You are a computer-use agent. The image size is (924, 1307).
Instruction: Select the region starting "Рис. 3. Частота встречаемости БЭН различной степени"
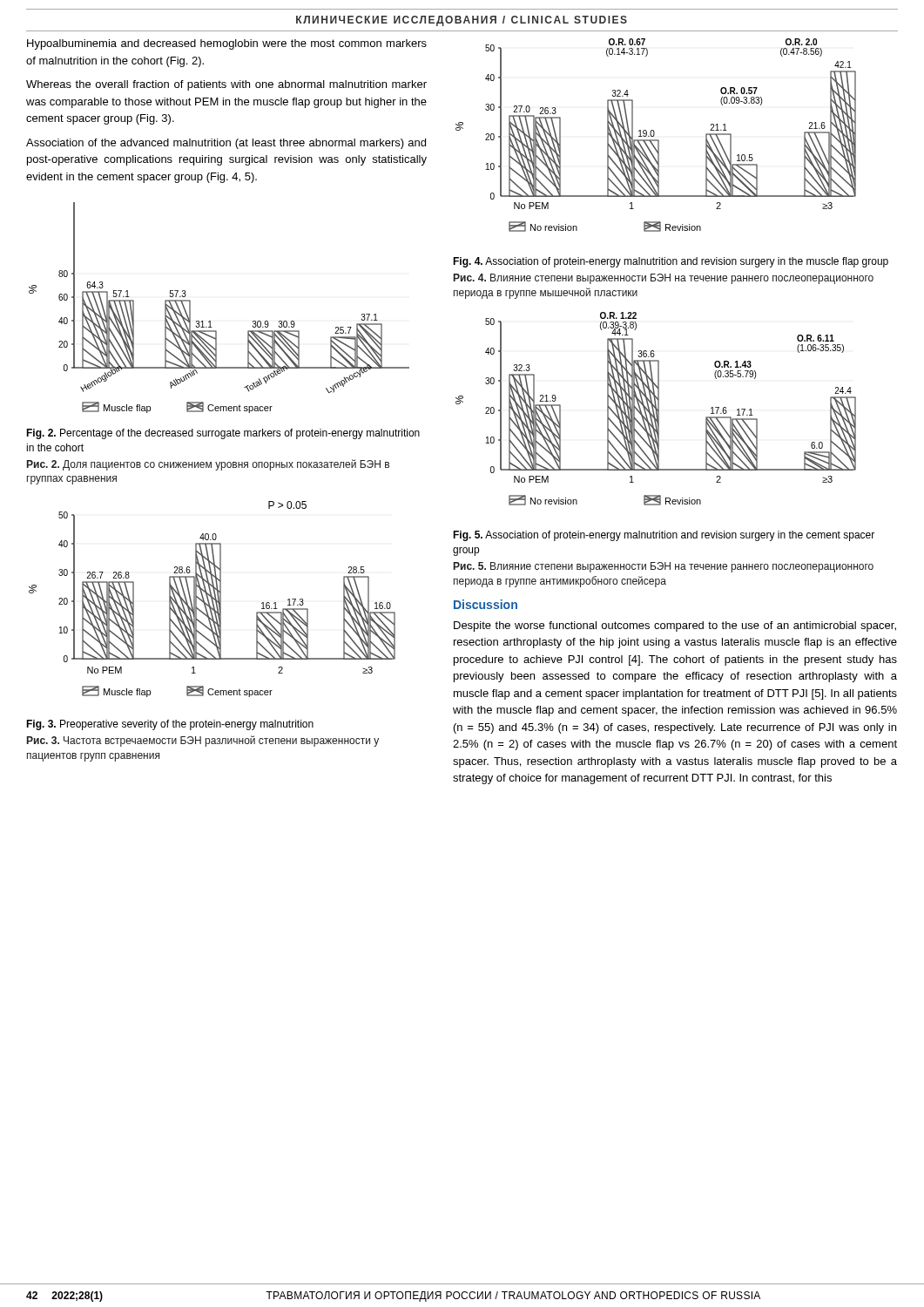(x=203, y=748)
